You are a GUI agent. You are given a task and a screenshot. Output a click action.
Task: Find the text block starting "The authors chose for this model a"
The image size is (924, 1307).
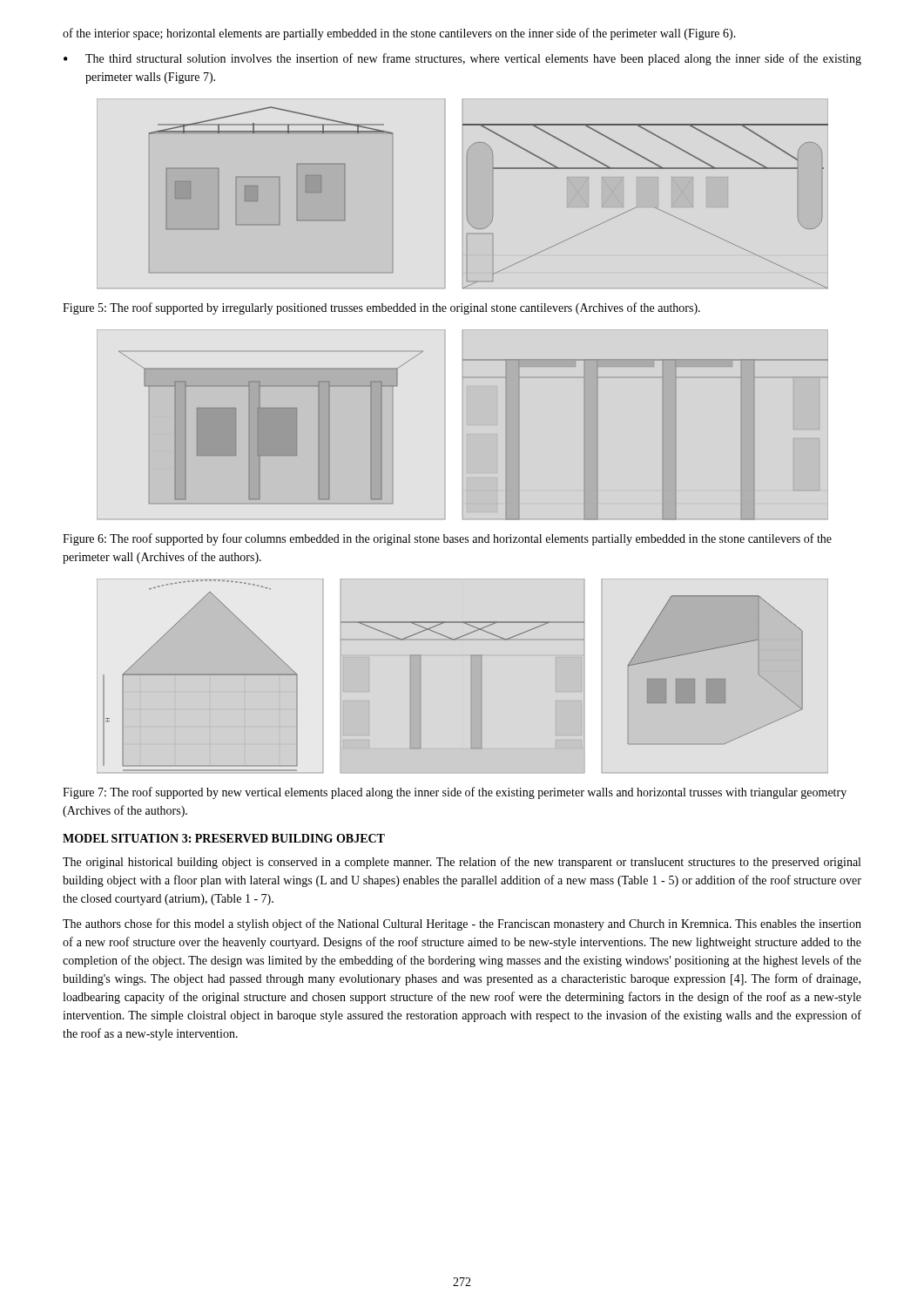click(462, 979)
